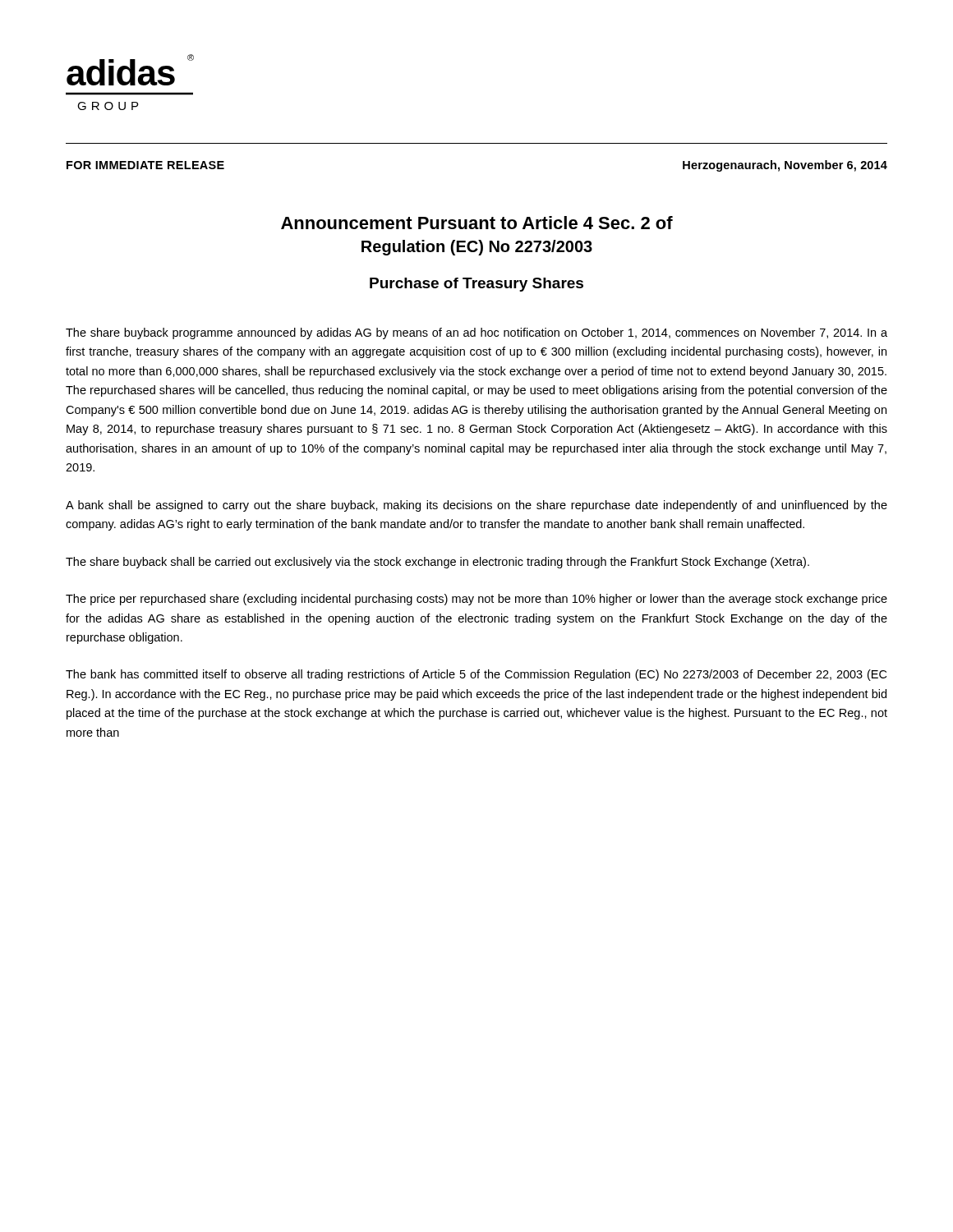Screen dimensions: 1232x953
Task: Find the text block that says "The price per repurchased share (excluding incidental"
Action: tap(476, 618)
